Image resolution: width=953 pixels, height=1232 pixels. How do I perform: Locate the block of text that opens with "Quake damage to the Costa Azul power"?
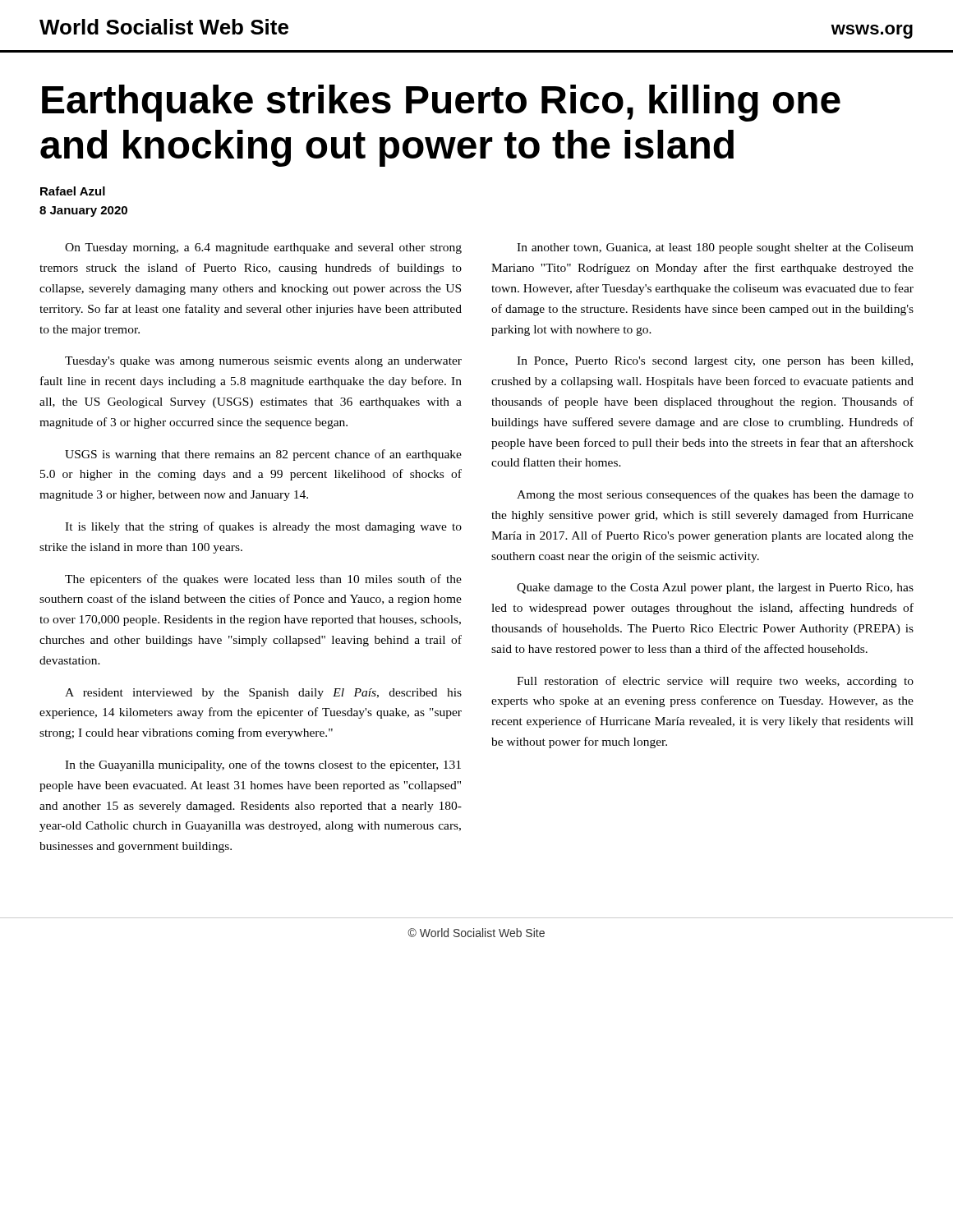coord(702,618)
